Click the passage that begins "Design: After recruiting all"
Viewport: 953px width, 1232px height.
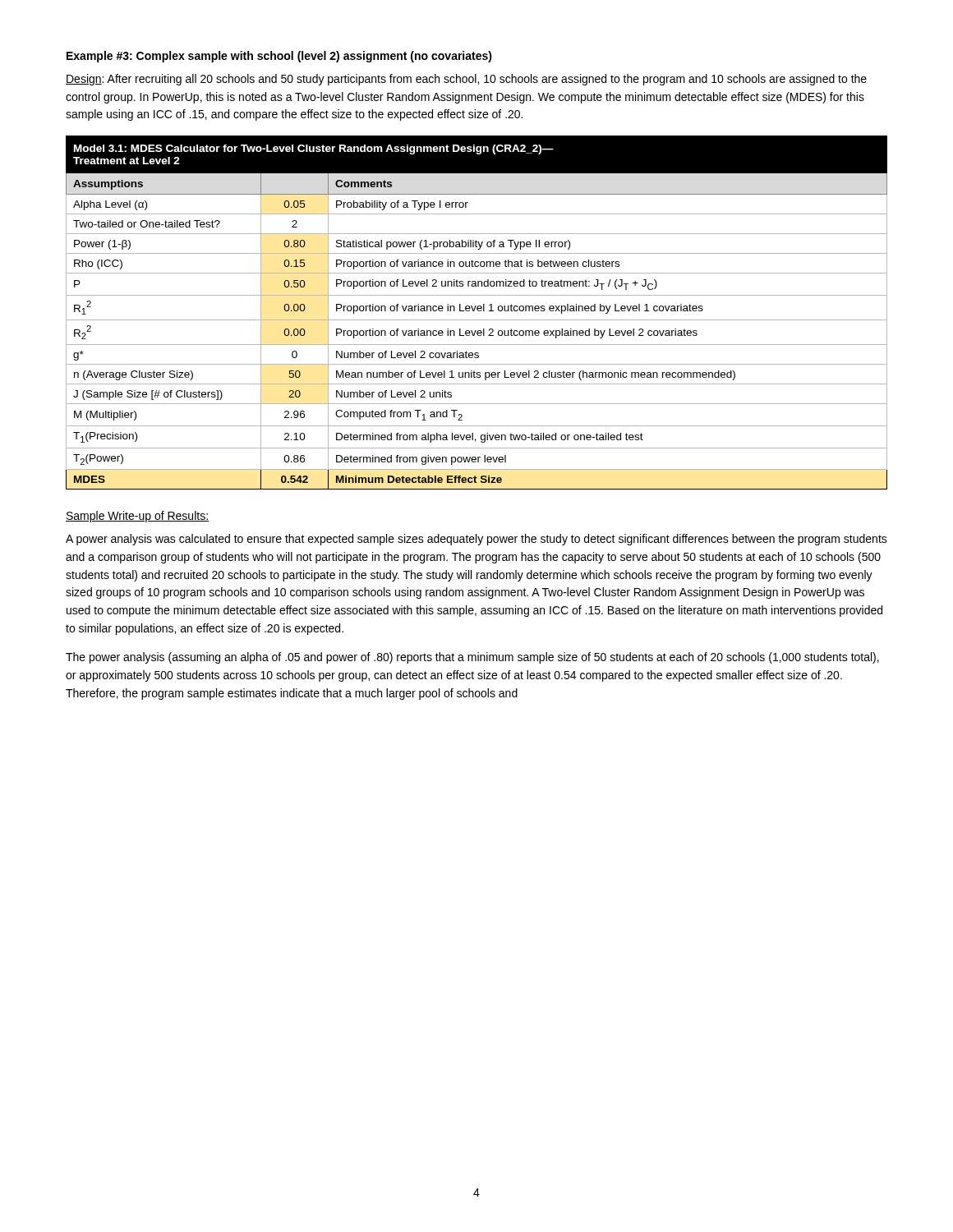466,97
